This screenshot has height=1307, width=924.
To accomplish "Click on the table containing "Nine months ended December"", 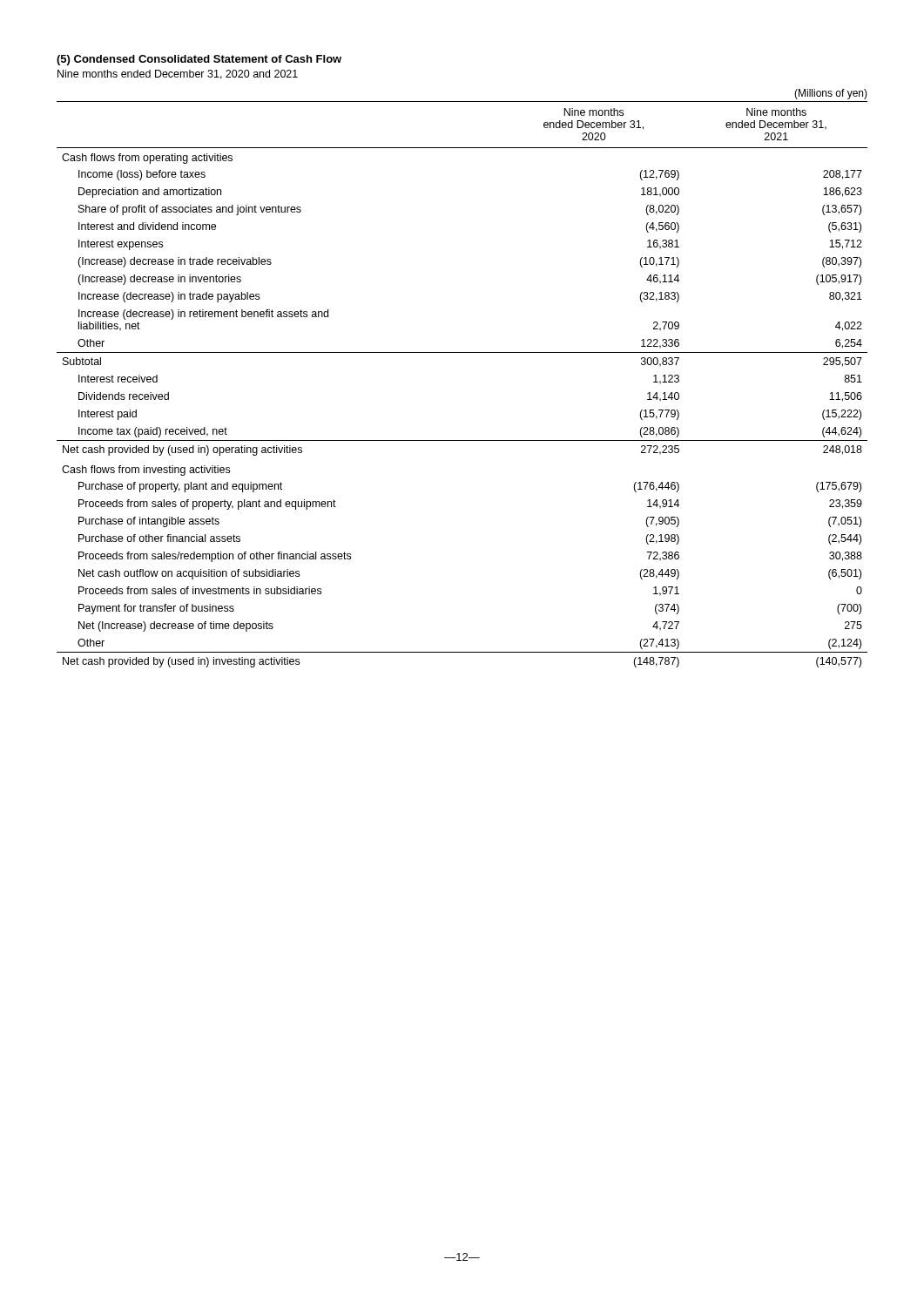I will click(462, 379).
